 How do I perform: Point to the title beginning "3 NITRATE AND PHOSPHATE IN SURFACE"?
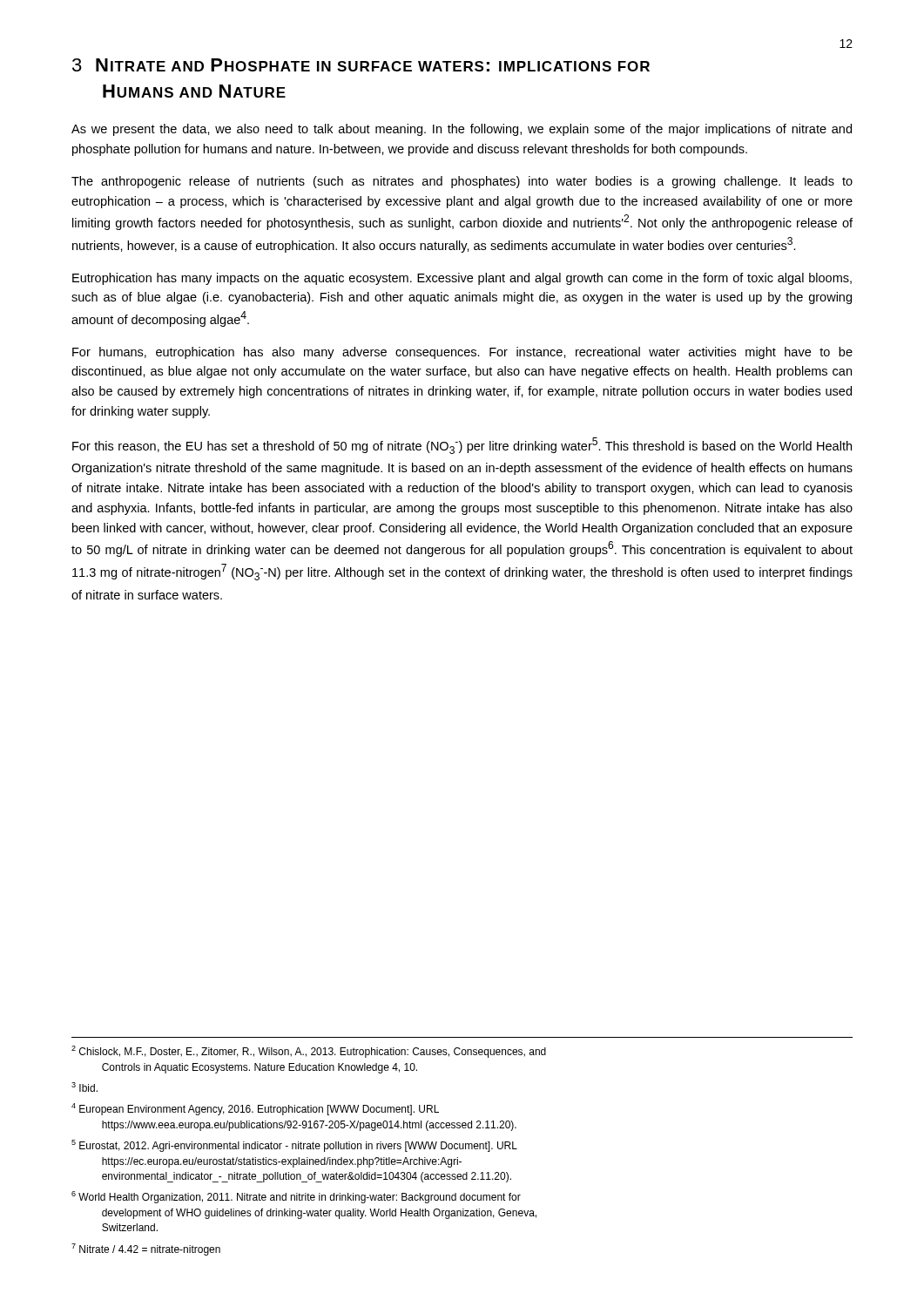click(462, 78)
